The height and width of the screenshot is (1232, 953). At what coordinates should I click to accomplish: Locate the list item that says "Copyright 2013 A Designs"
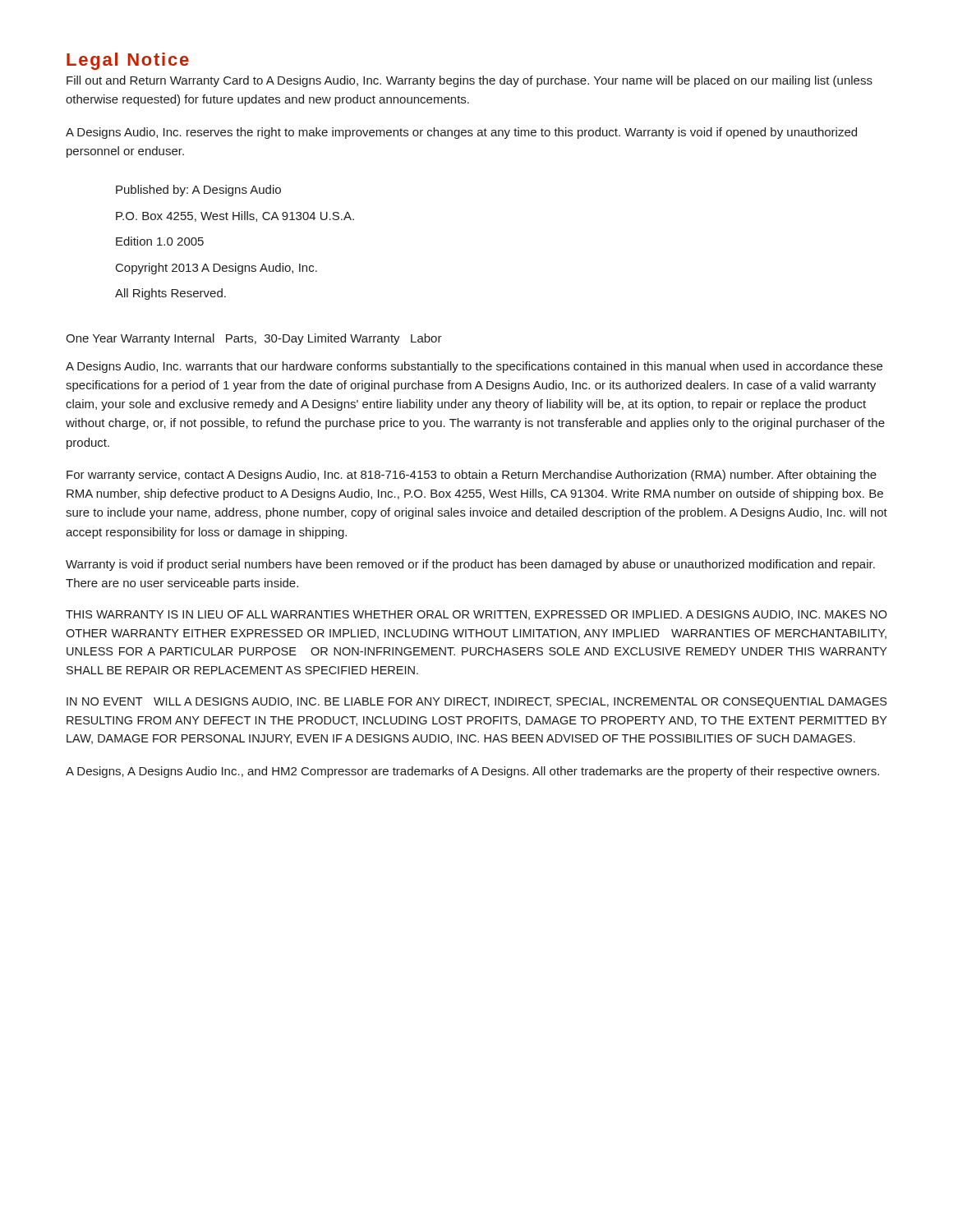216,267
